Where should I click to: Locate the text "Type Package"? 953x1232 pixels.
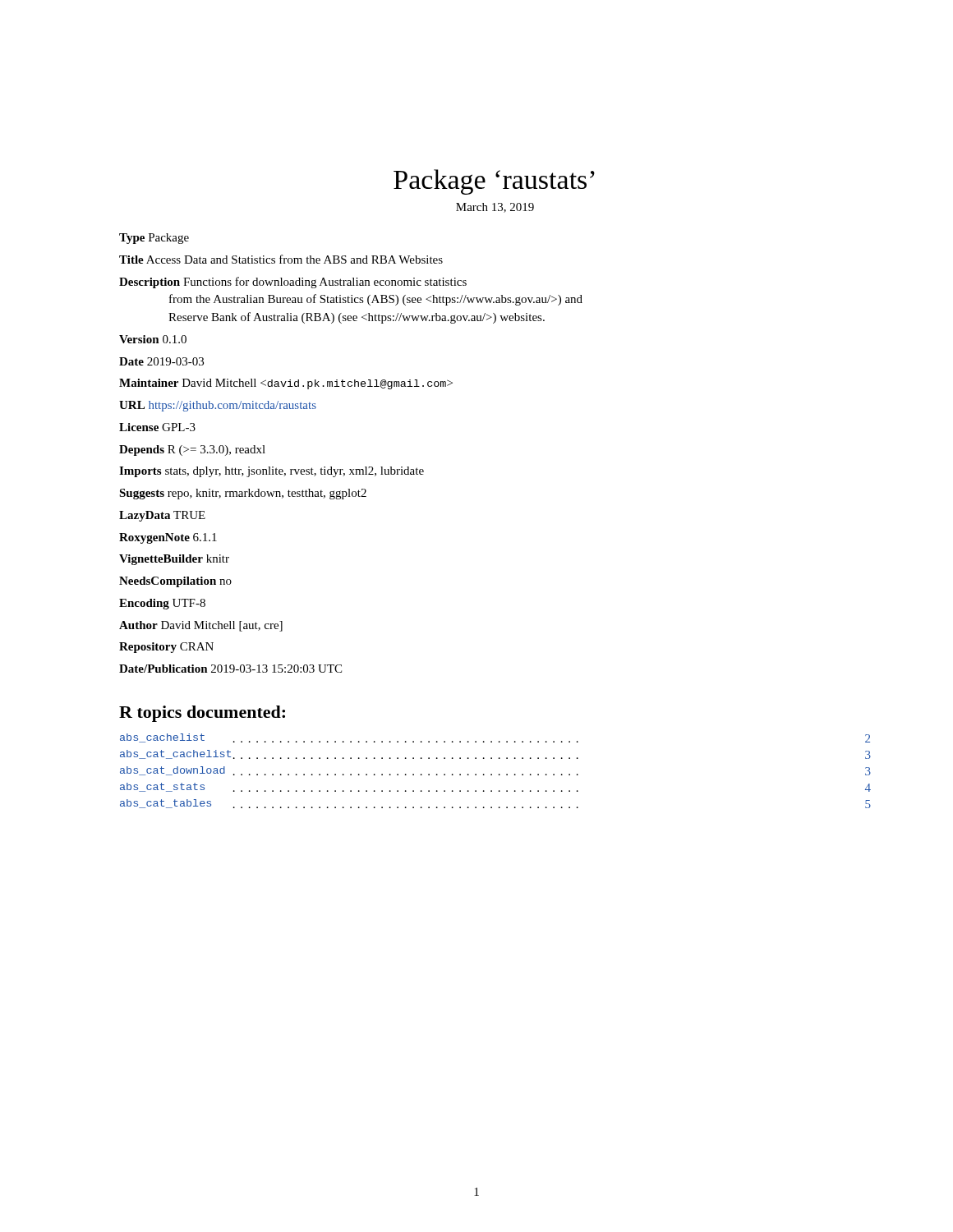[x=154, y=237]
